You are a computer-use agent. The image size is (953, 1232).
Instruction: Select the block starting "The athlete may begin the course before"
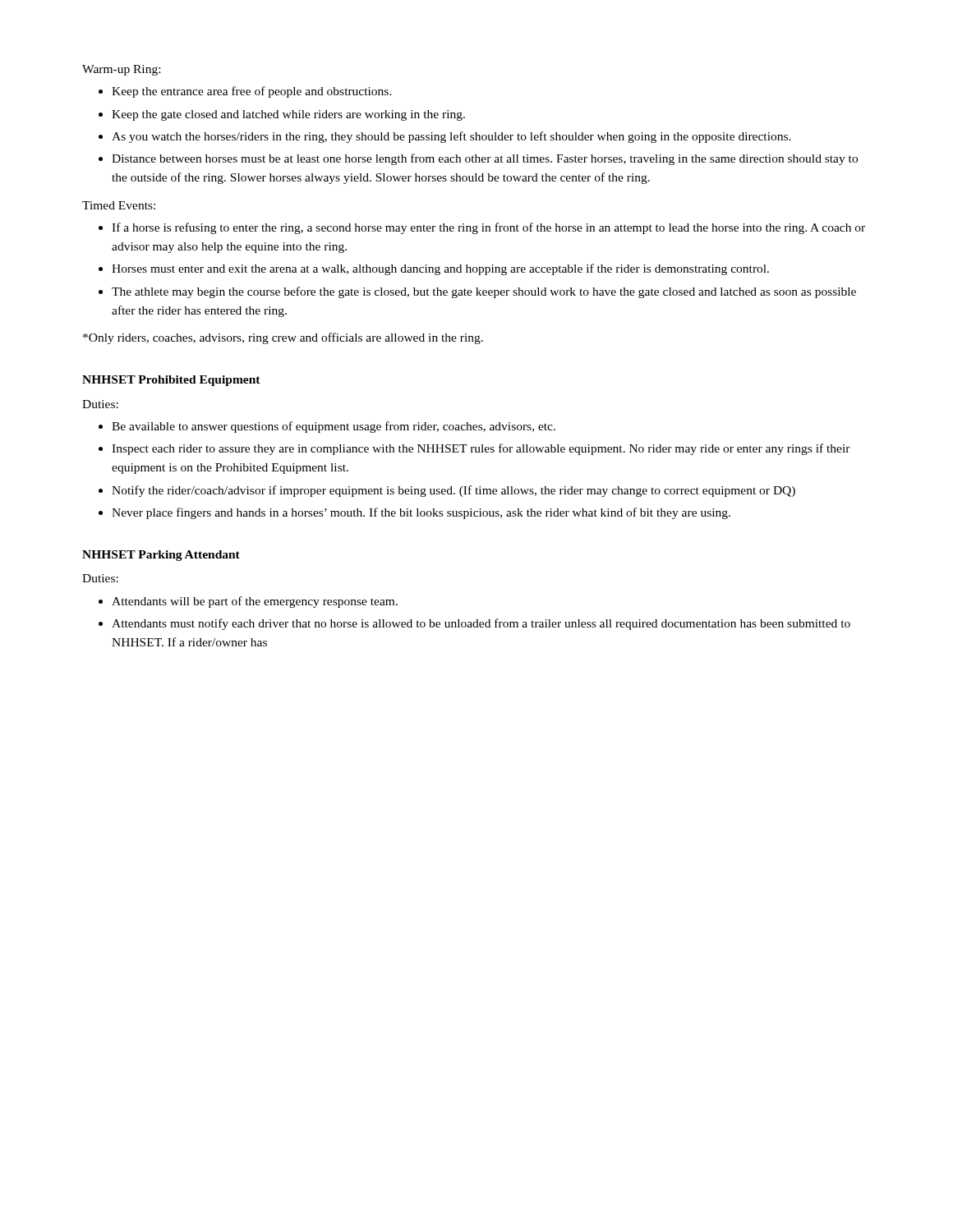pyautogui.click(x=491, y=300)
